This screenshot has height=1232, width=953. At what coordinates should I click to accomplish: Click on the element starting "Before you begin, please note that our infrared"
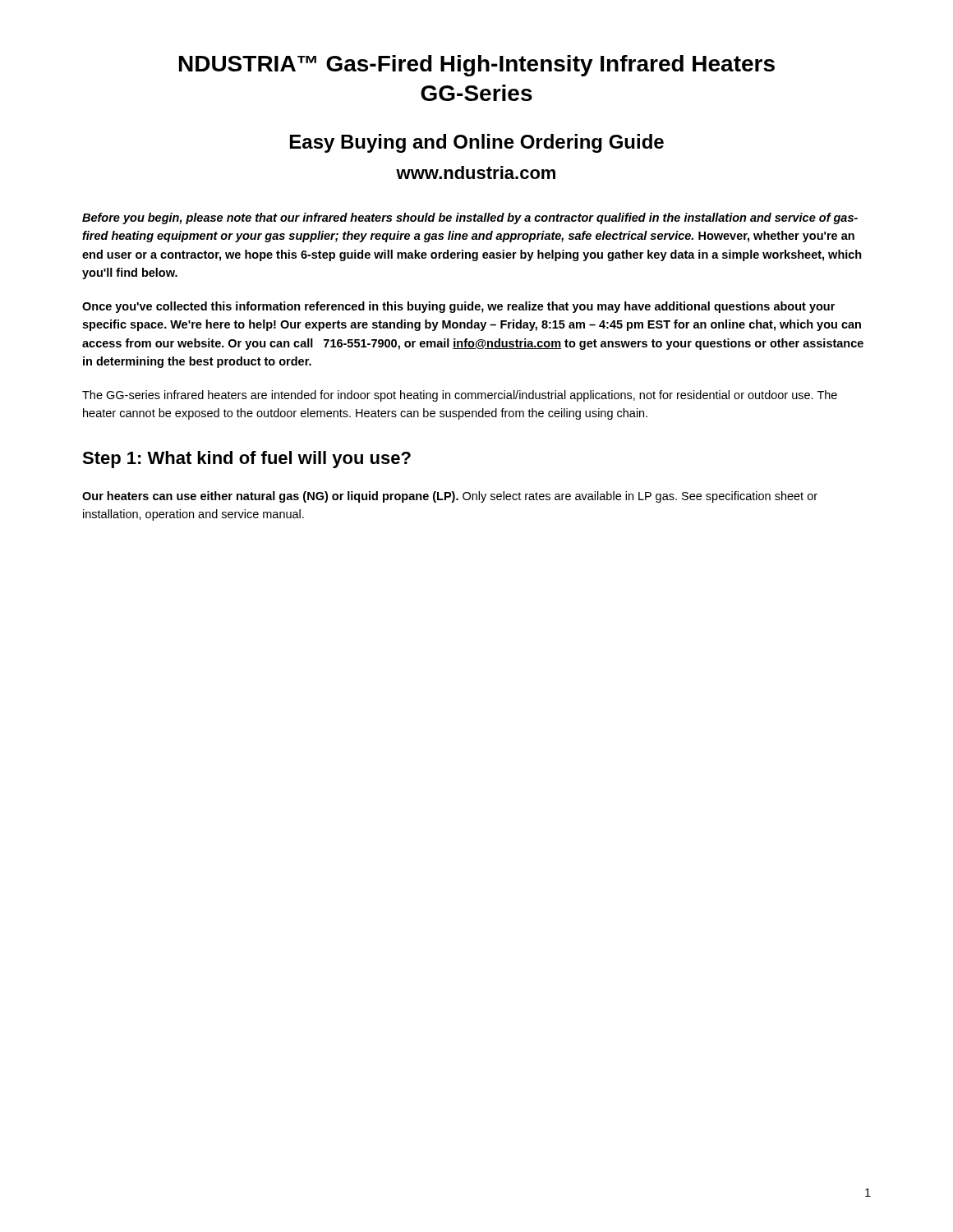[x=472, y=245]
